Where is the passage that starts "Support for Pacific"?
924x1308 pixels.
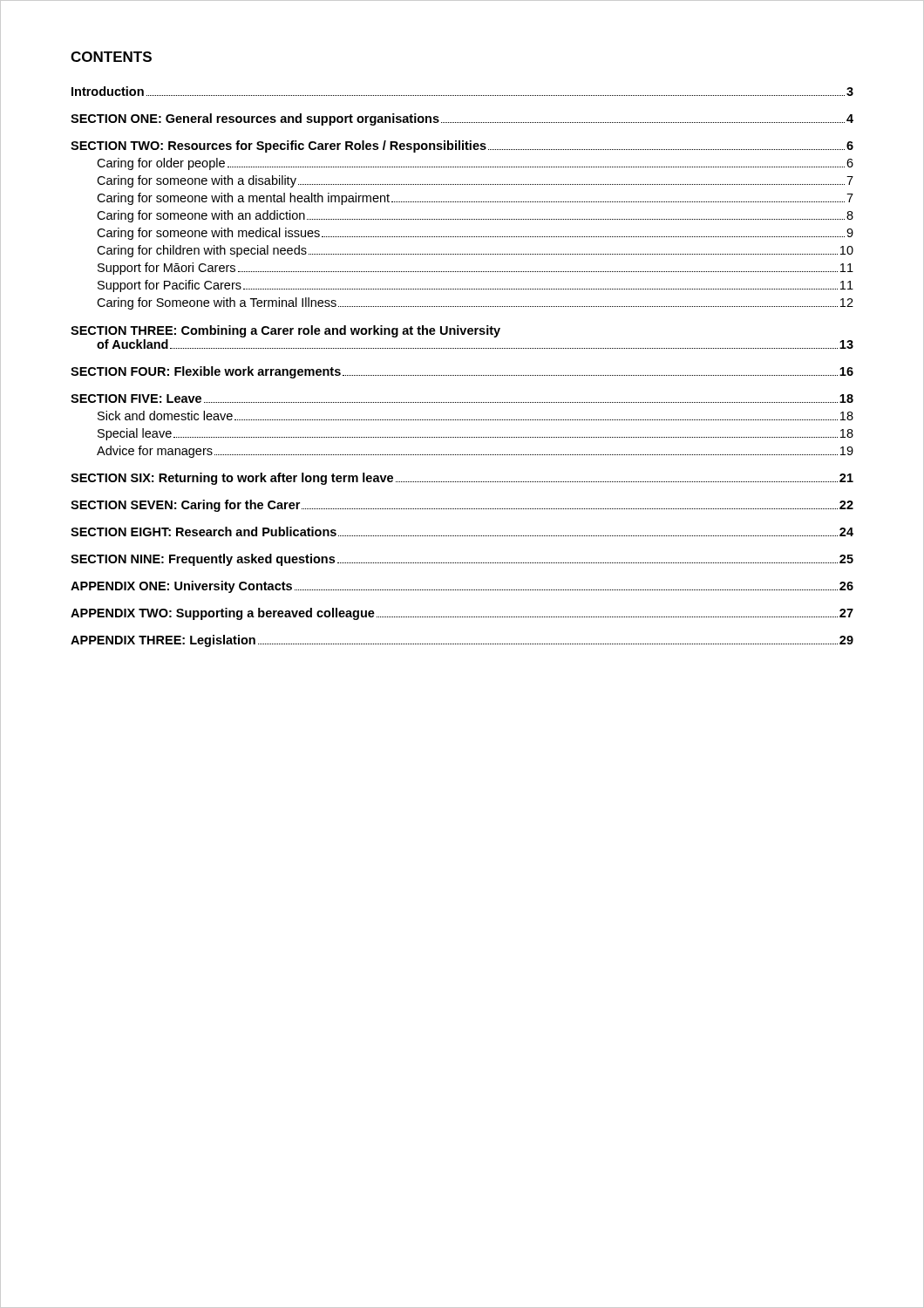pos(475,286)
